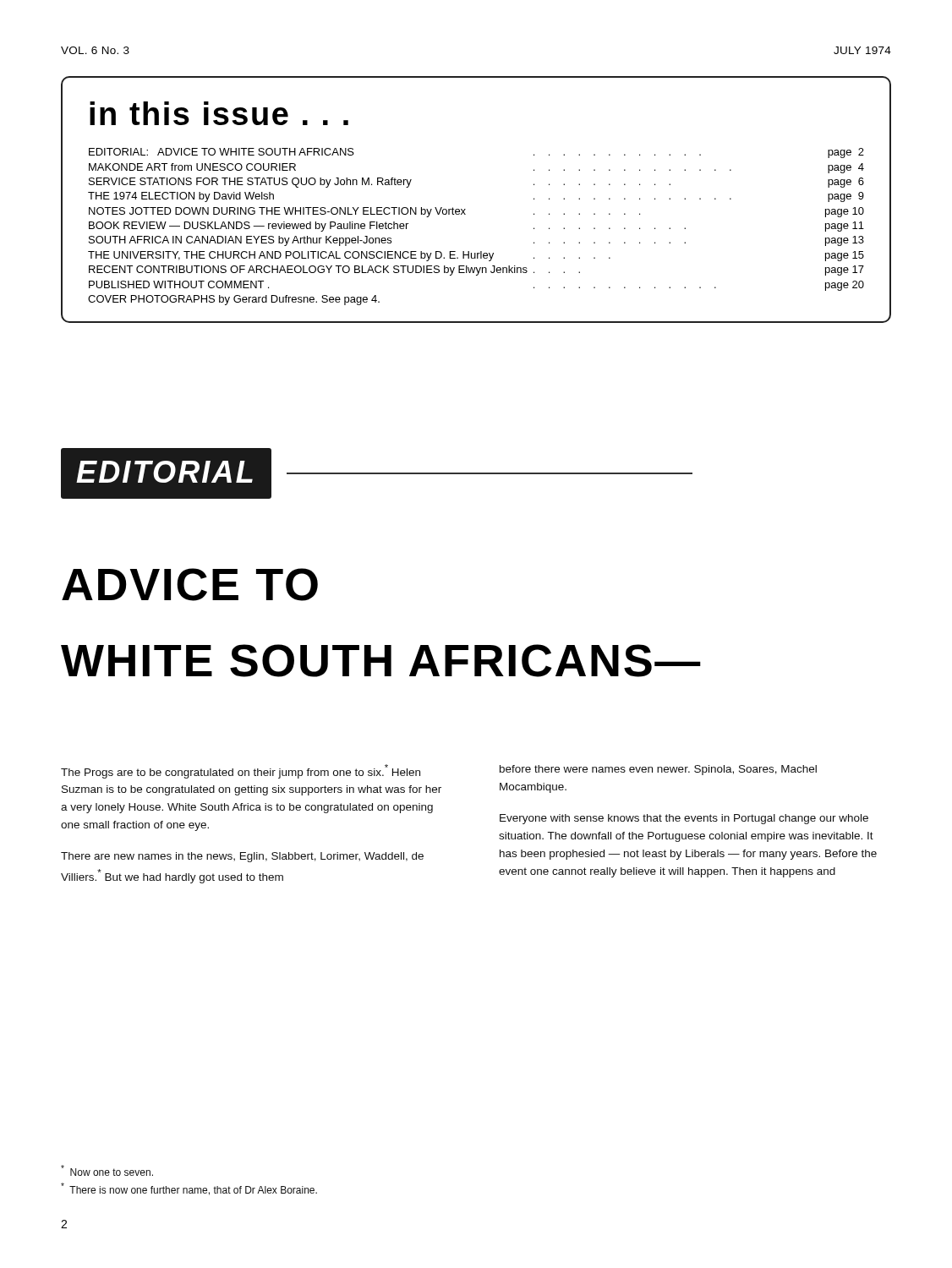Click on the title with the text "ADVICE TO"
952x1268 pixels.
click(191, 584)
